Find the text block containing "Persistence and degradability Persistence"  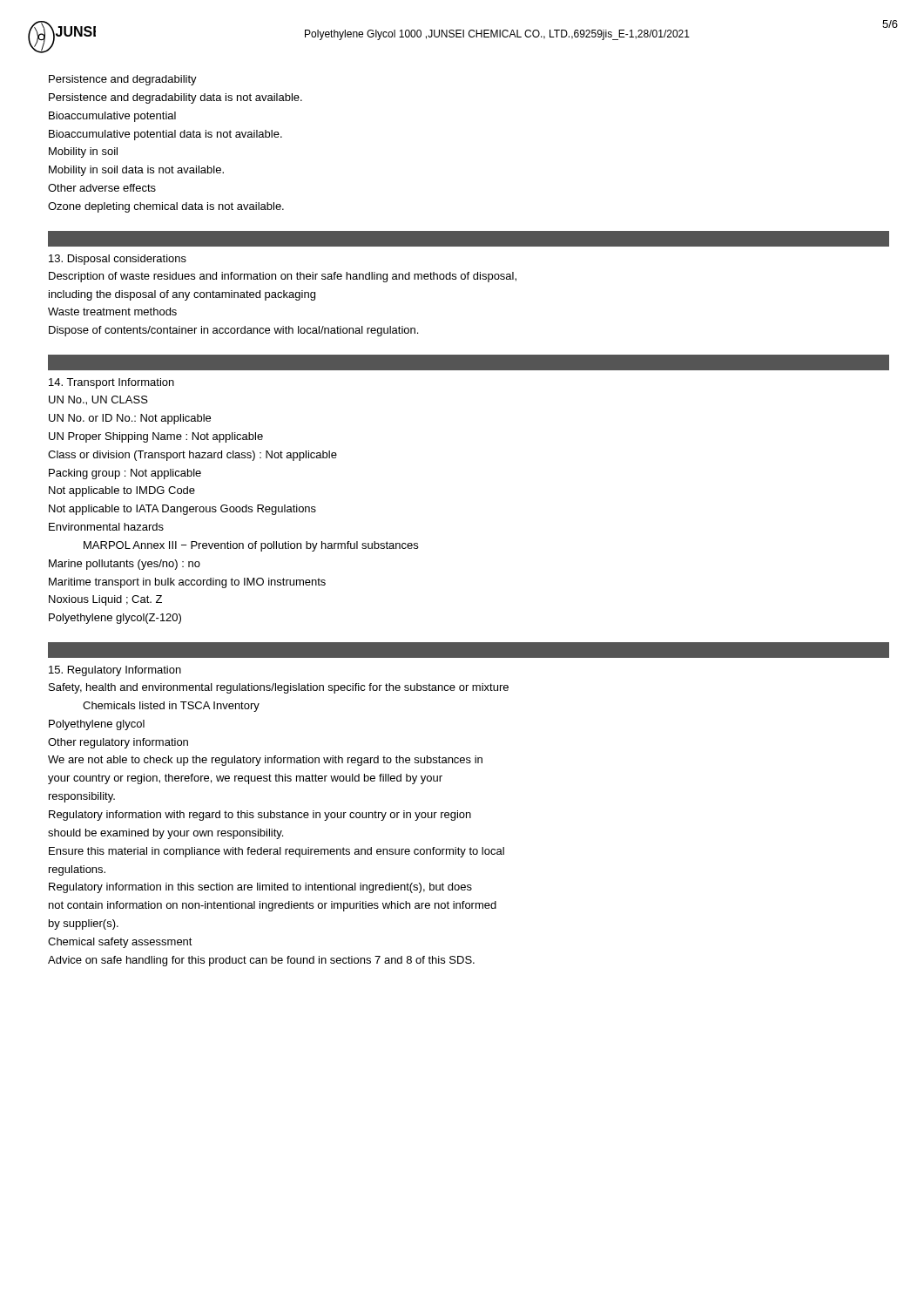[123, 80]
